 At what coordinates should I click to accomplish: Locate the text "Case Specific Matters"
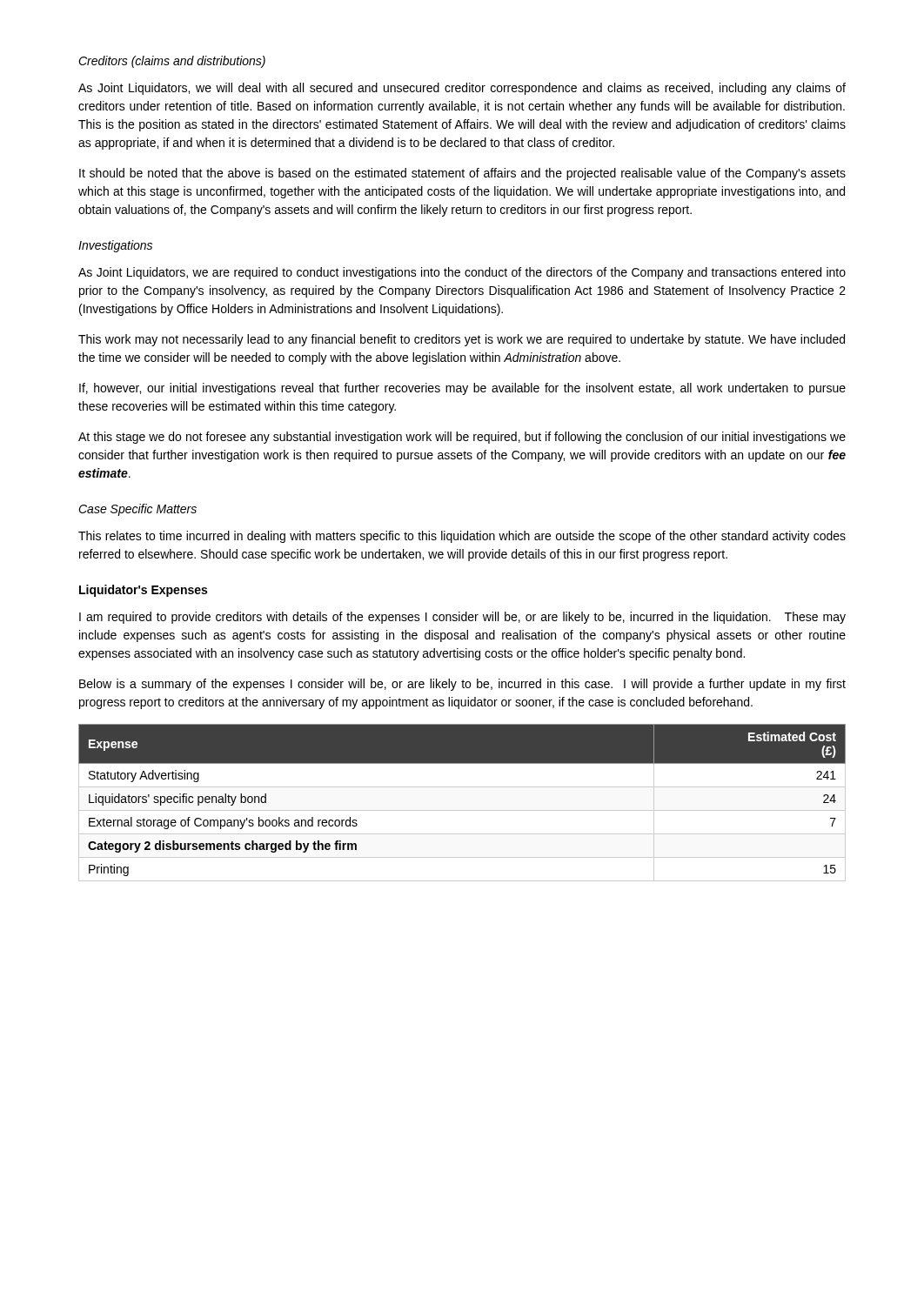[x=138, y=509]
